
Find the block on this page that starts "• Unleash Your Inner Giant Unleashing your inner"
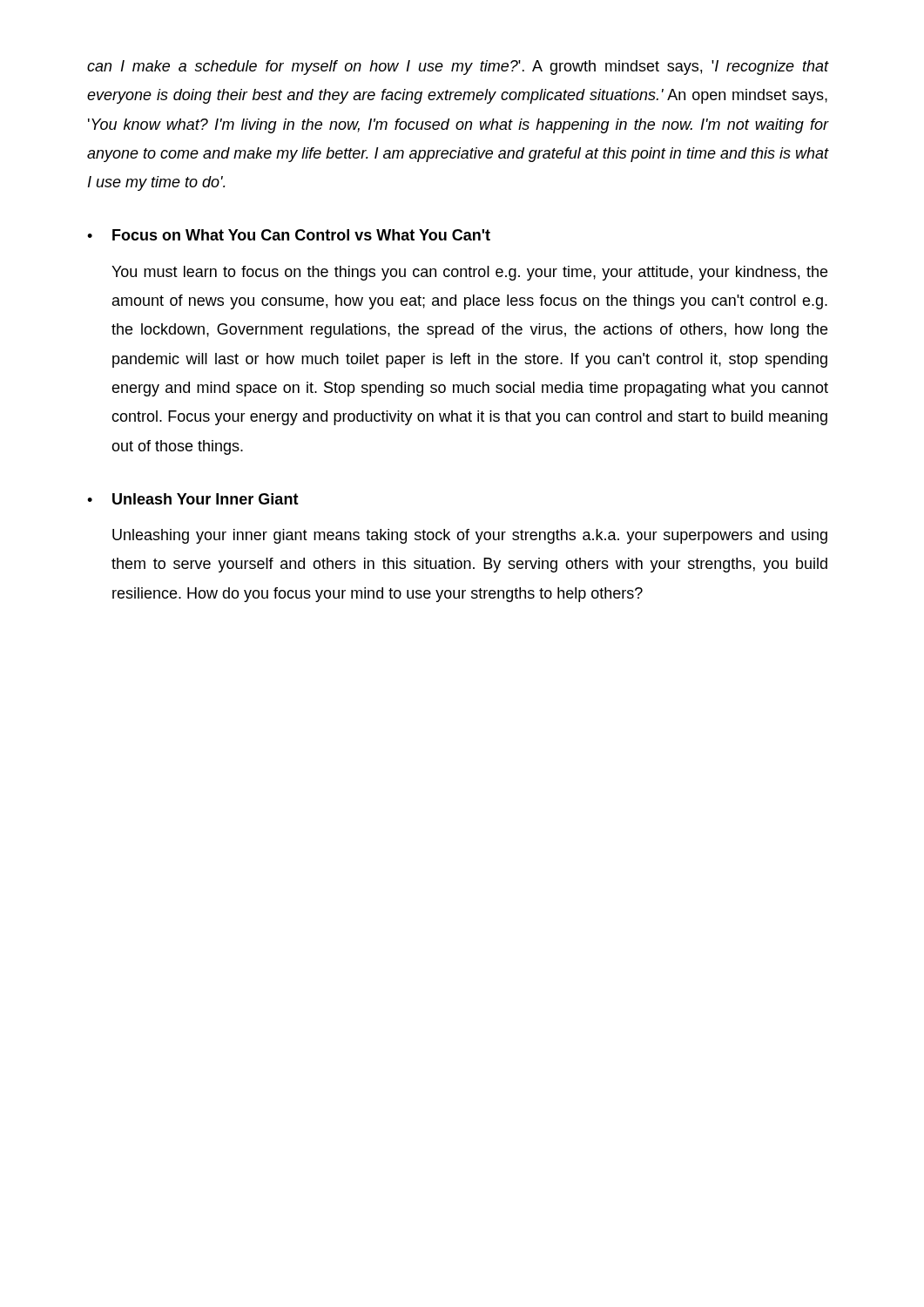point(458,547)
